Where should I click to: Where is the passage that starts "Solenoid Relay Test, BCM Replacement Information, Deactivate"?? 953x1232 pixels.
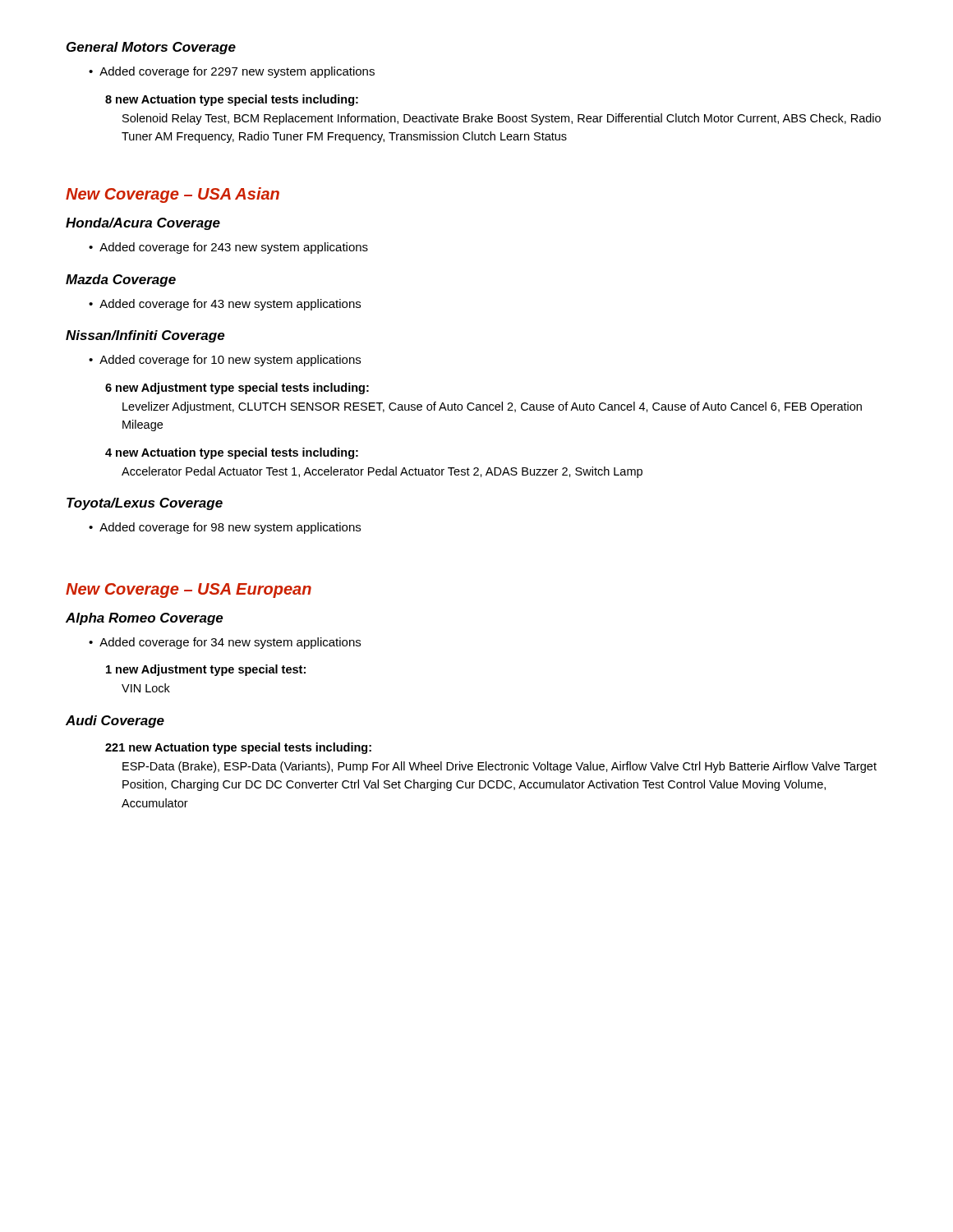[x=501, y=127]
